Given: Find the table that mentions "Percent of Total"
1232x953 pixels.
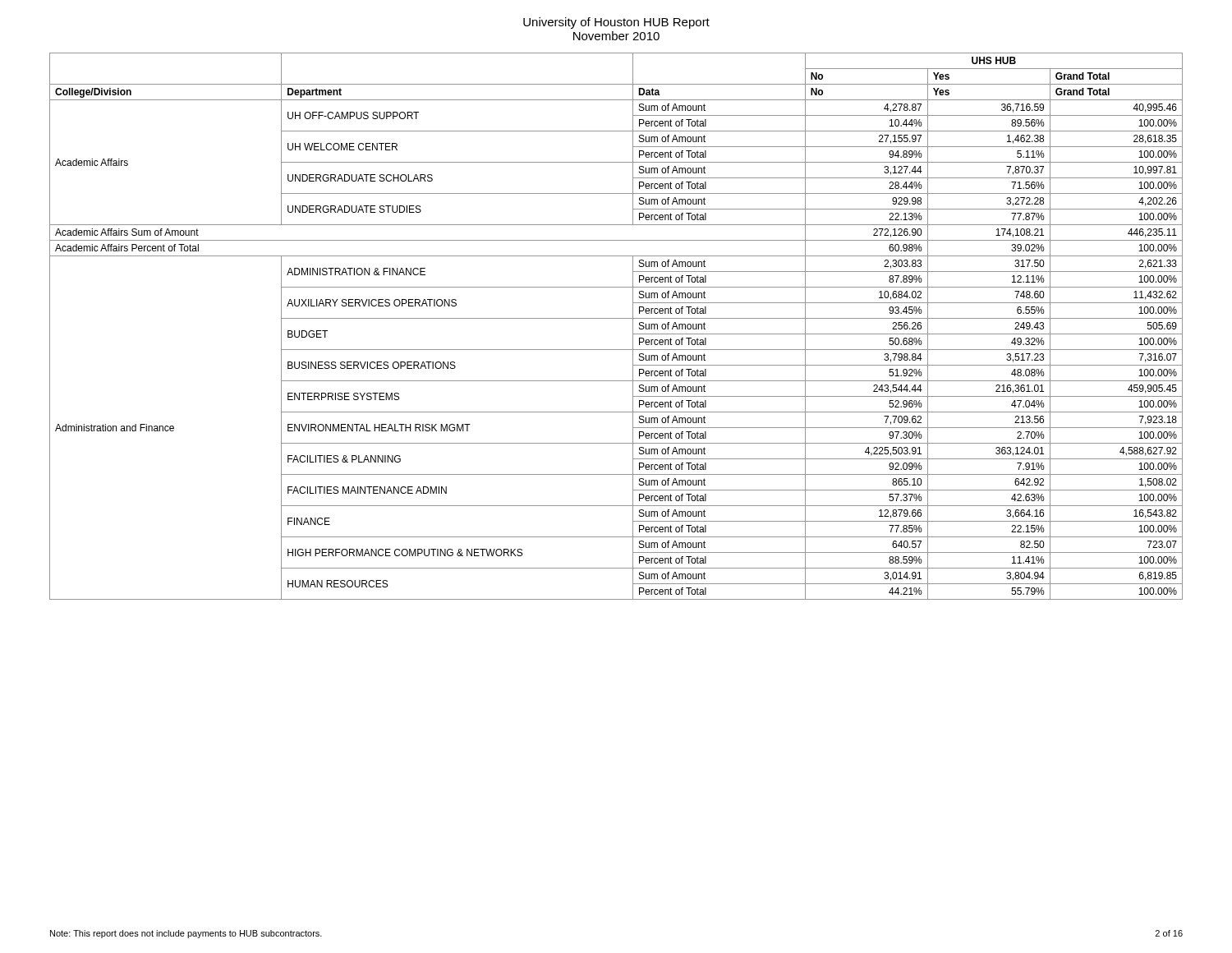Looking at the screenshot, I should (616, 326).
